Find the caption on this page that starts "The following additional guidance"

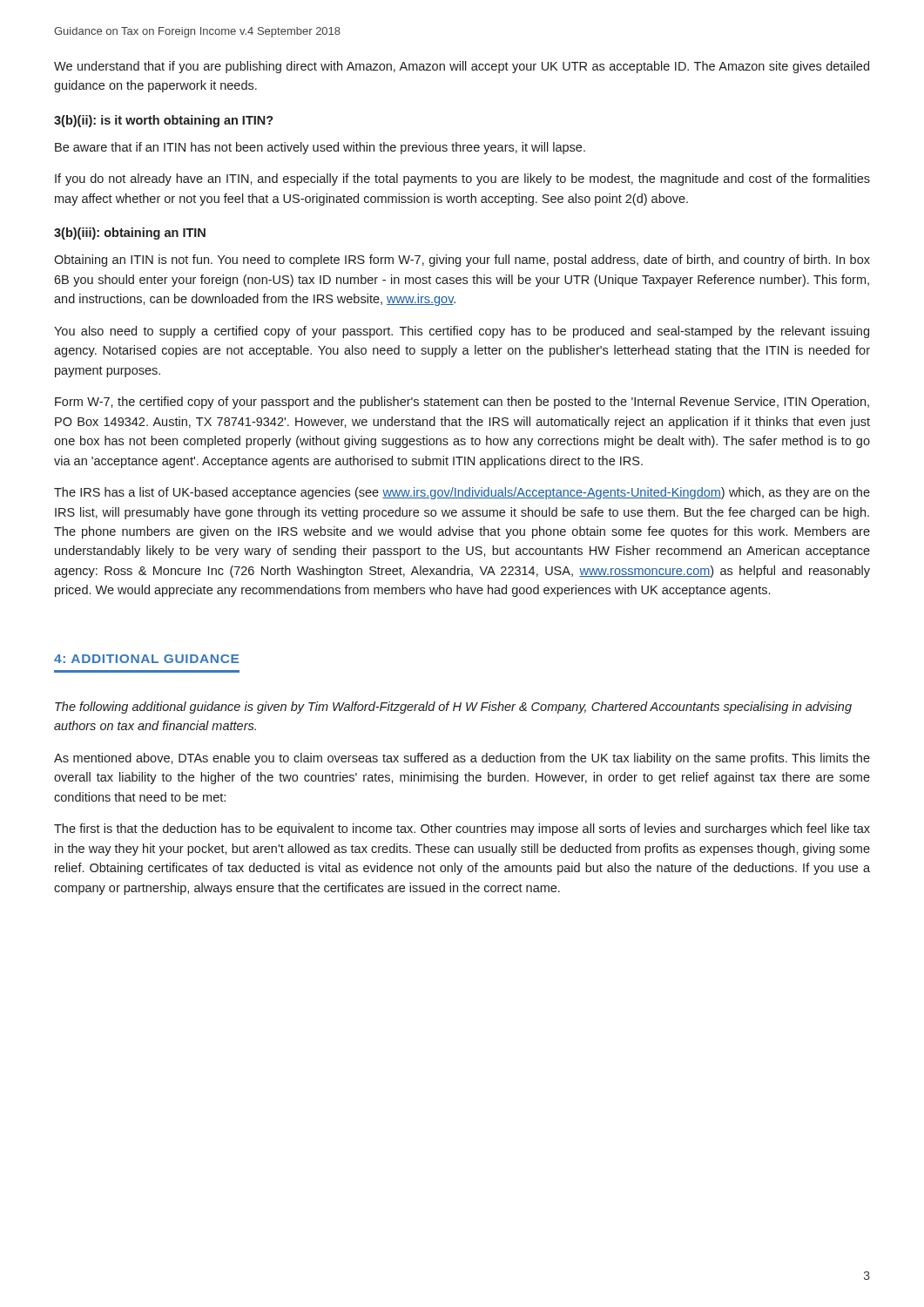click(453, 716)
